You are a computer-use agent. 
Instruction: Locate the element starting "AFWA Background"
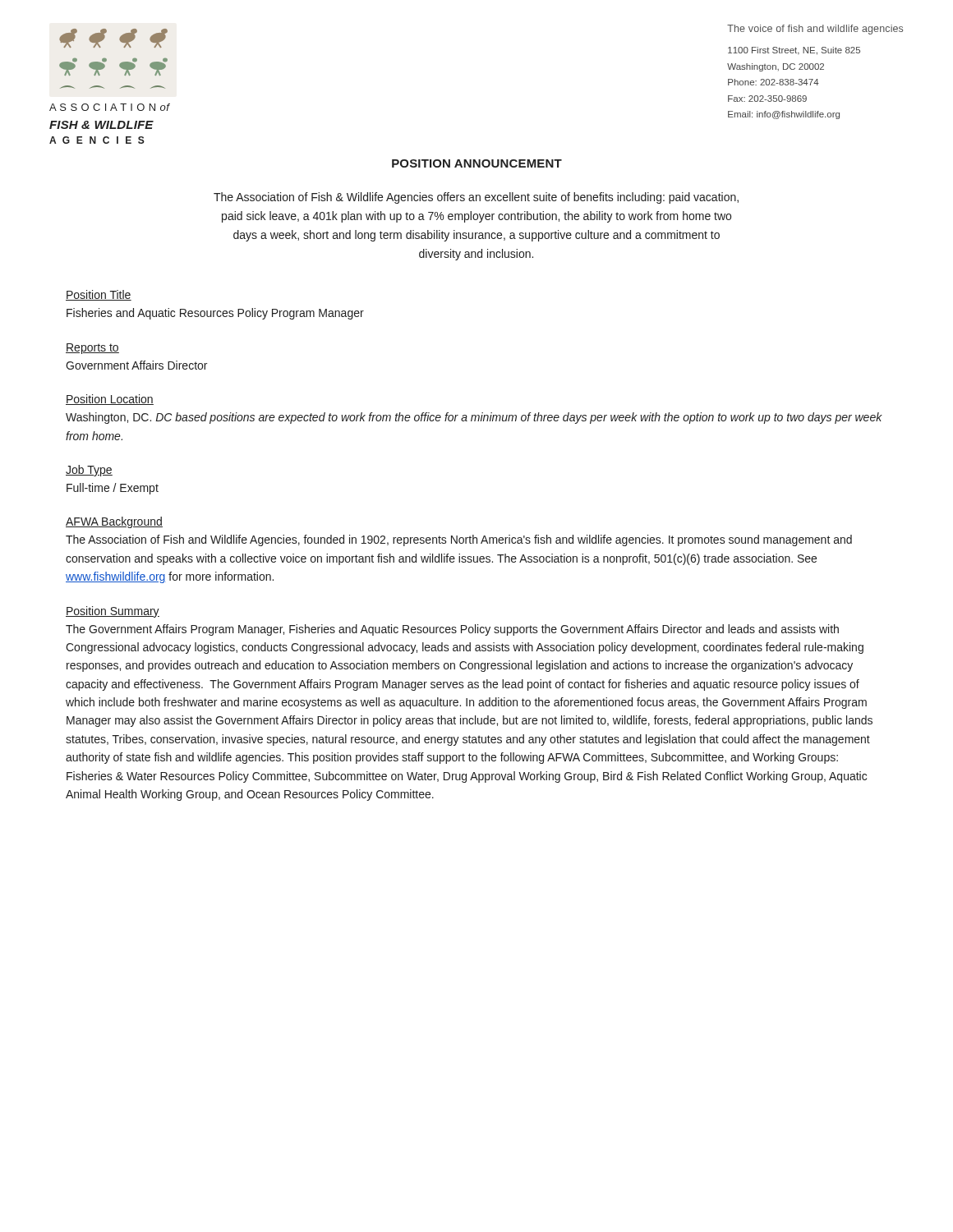click(x=114, y=522)
